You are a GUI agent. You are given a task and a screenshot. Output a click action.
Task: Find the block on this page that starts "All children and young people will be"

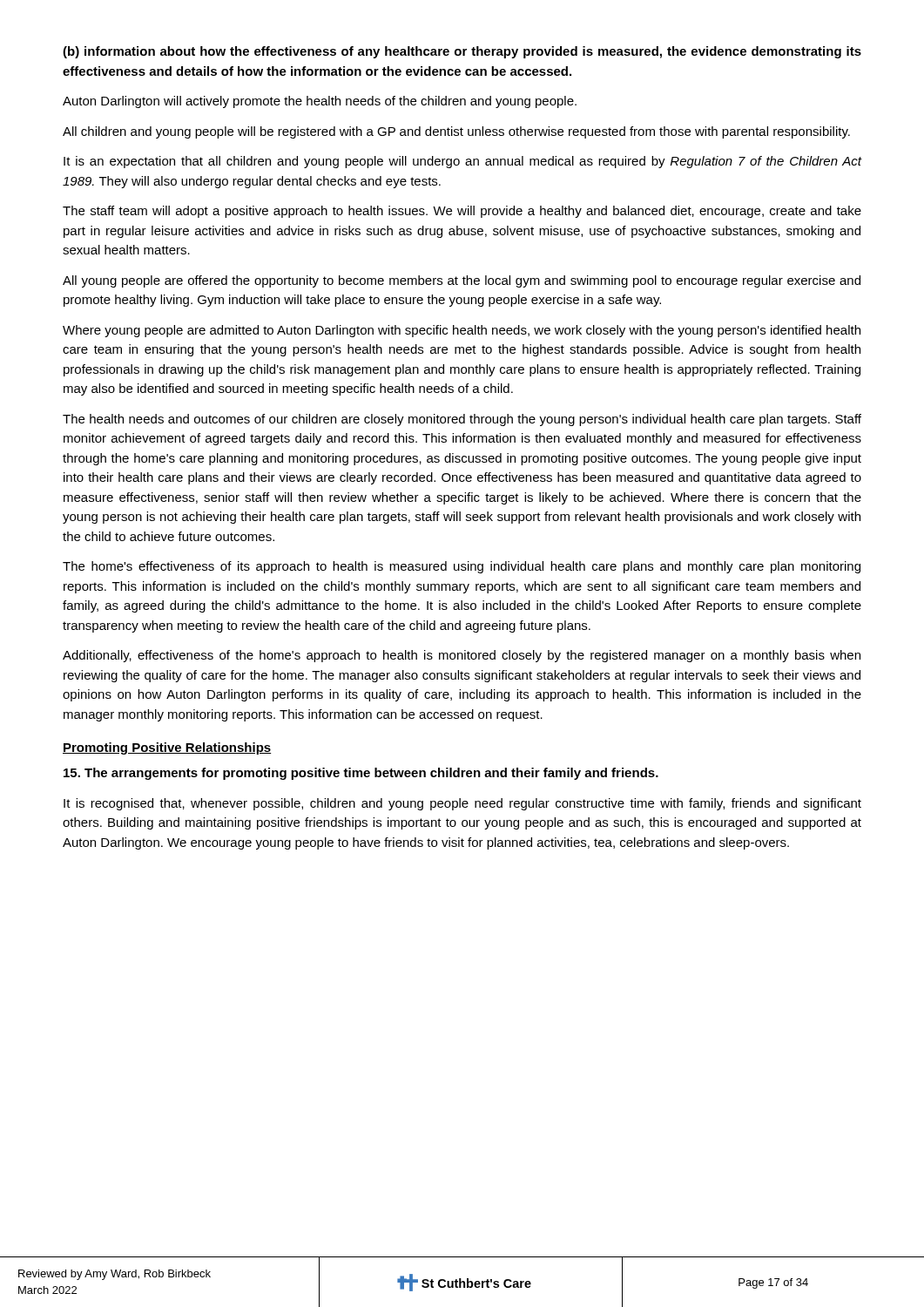[457, 131]
